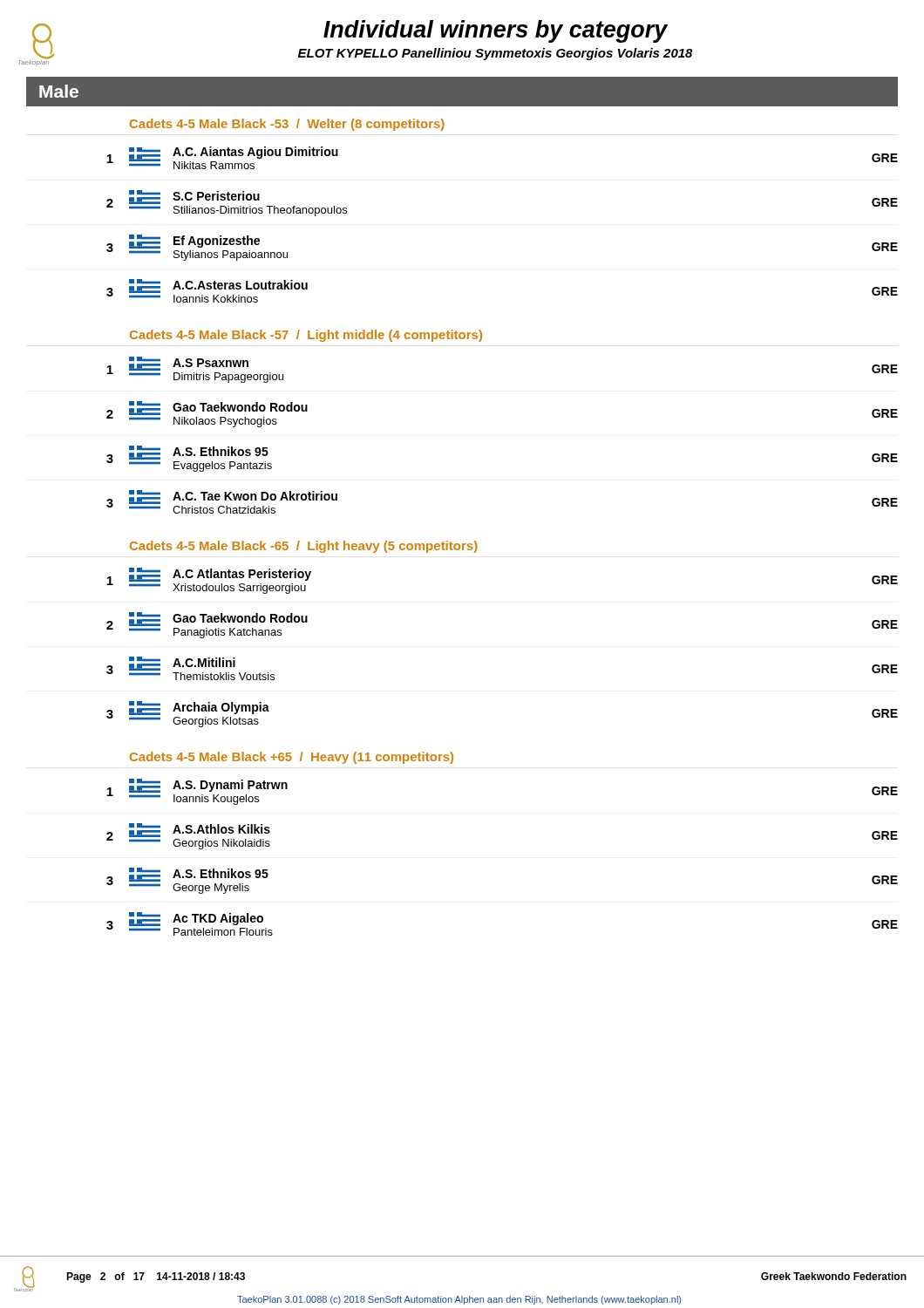This screenshot has height=1308, width=924.
Task: Select the block starting "2 S.C Peristeriou Stilianos-Dimitrios Theofanopoulos GRE"
Action: point(232,200)
